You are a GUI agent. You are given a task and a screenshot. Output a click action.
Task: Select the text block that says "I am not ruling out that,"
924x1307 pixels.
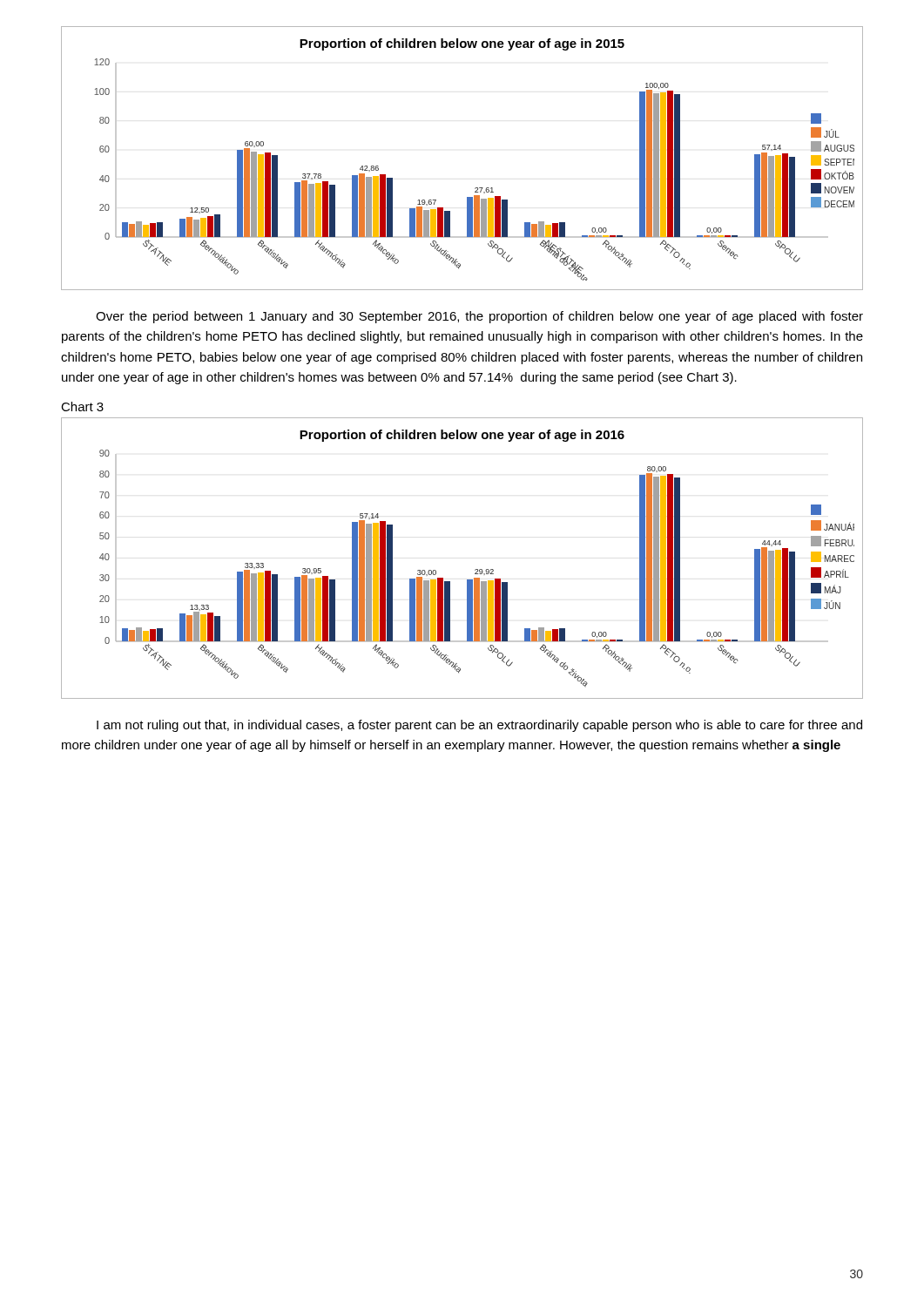[462, 735]
